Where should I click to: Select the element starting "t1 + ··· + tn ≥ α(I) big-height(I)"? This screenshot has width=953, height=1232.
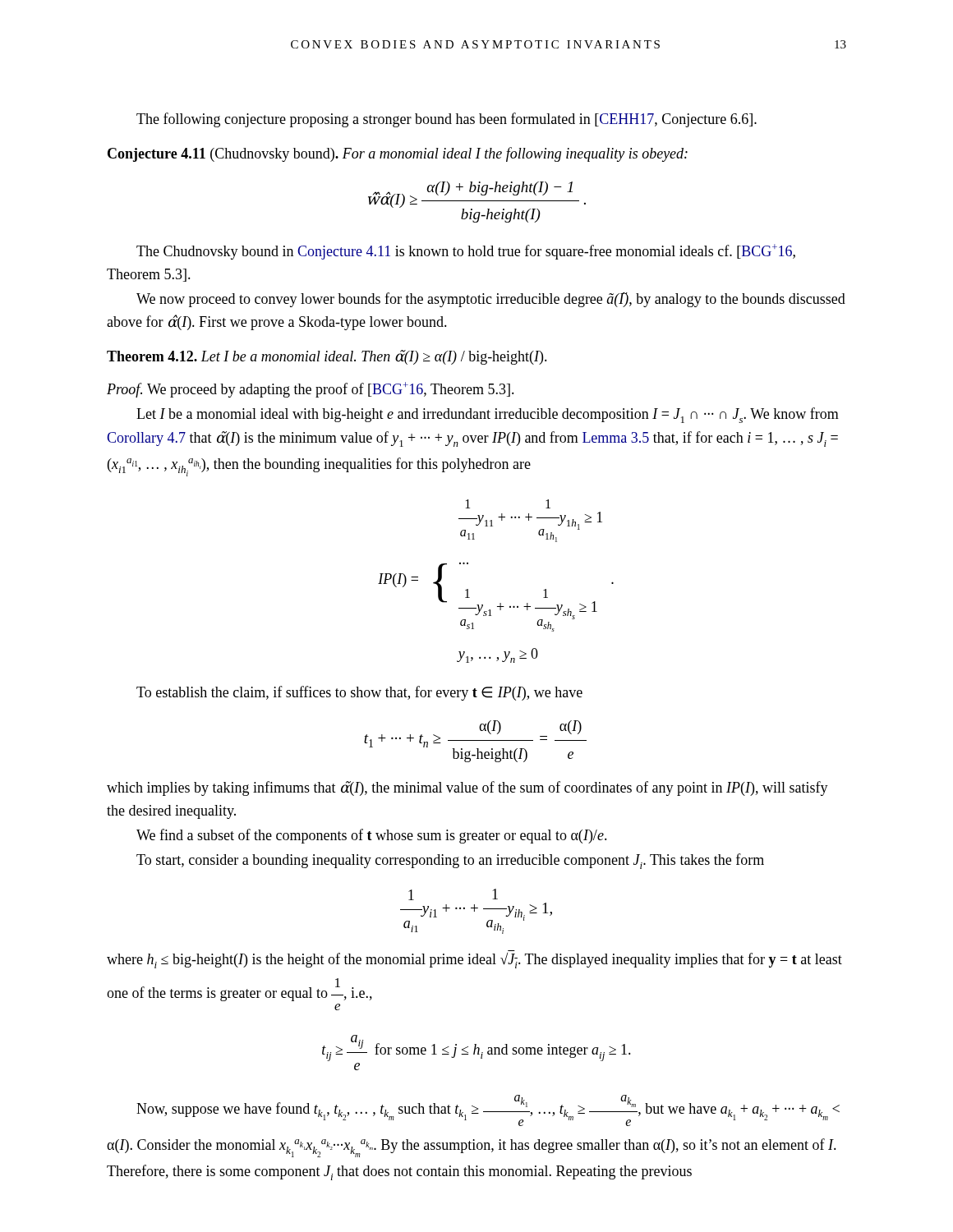click(x=475, y=740)
